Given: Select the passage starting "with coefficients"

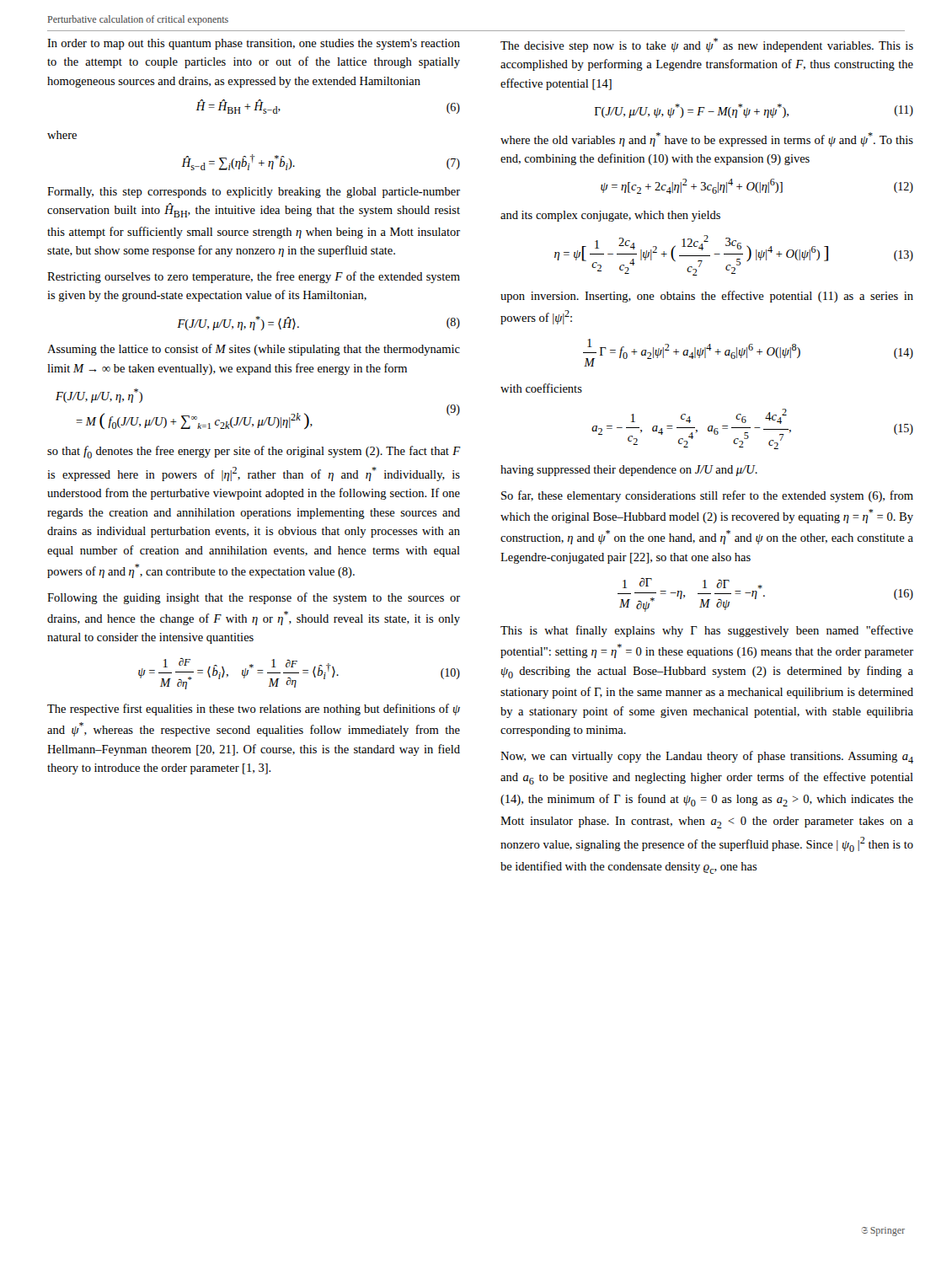Looking at the screenshot, I should point(541,388).
